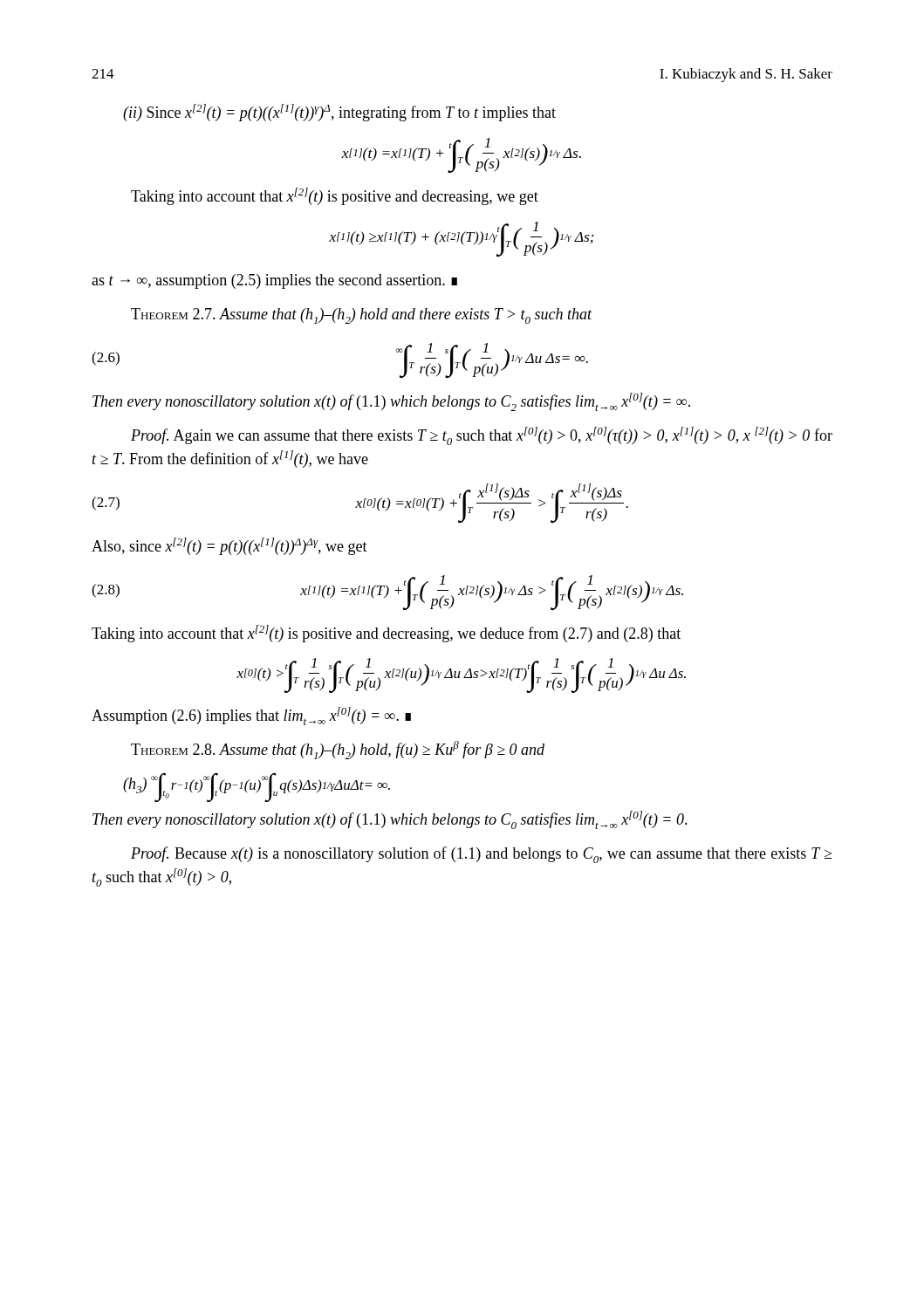Where is the passage that starts "Theorem 2.8. Assume that"?

pos(338,750)
